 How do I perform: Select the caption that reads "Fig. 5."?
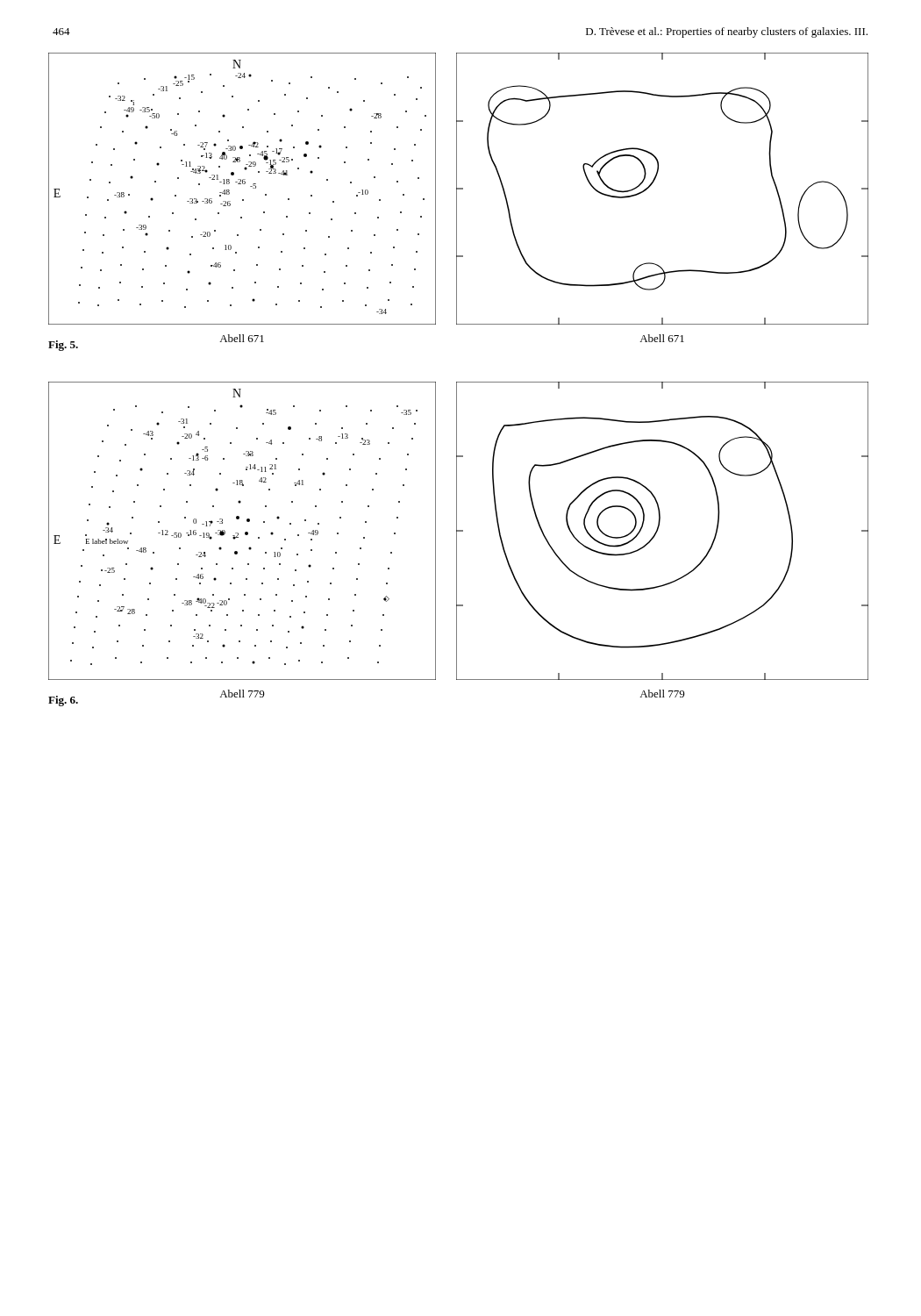(x=63, y=344)
